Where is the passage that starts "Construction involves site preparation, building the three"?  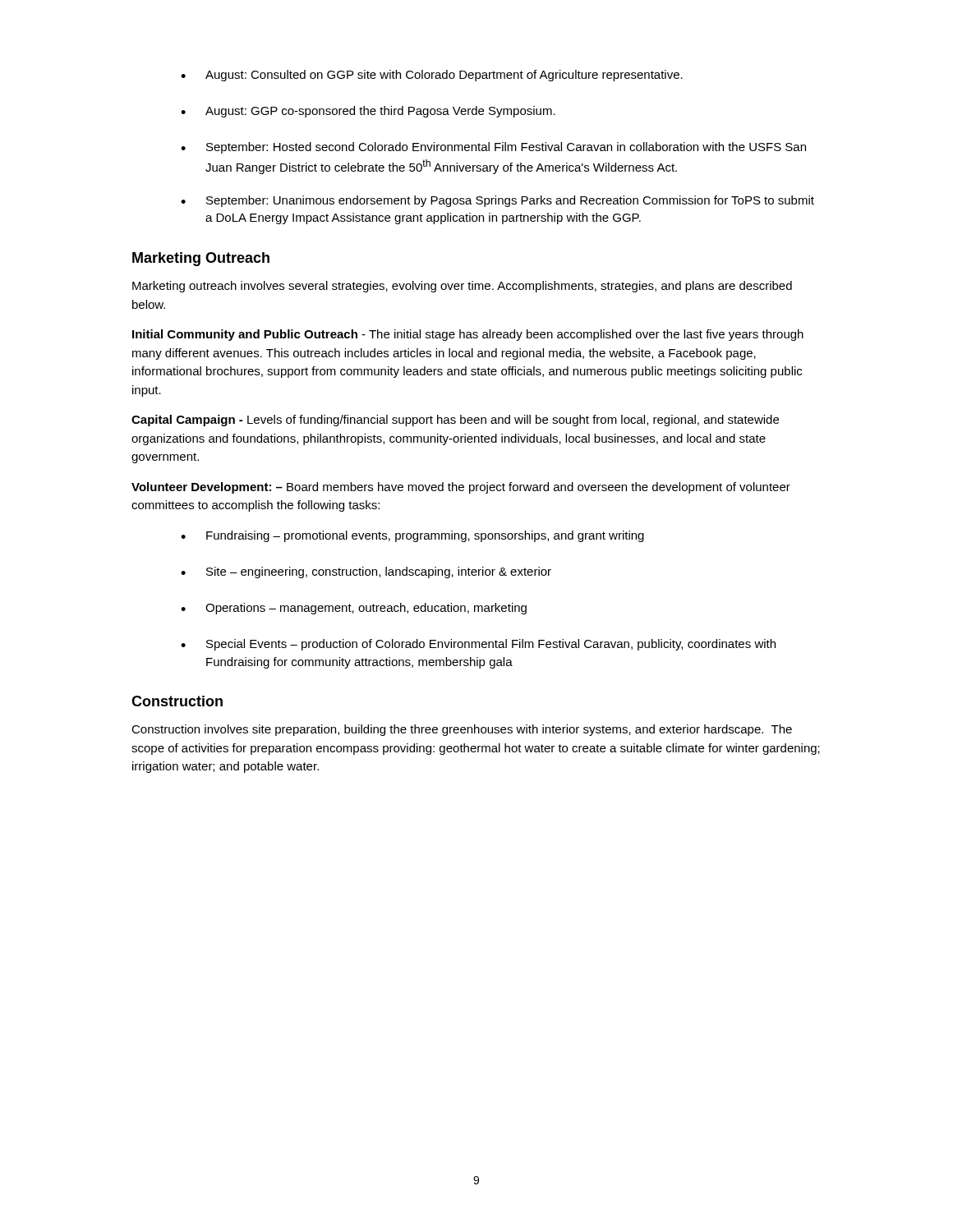coord(476,748)
